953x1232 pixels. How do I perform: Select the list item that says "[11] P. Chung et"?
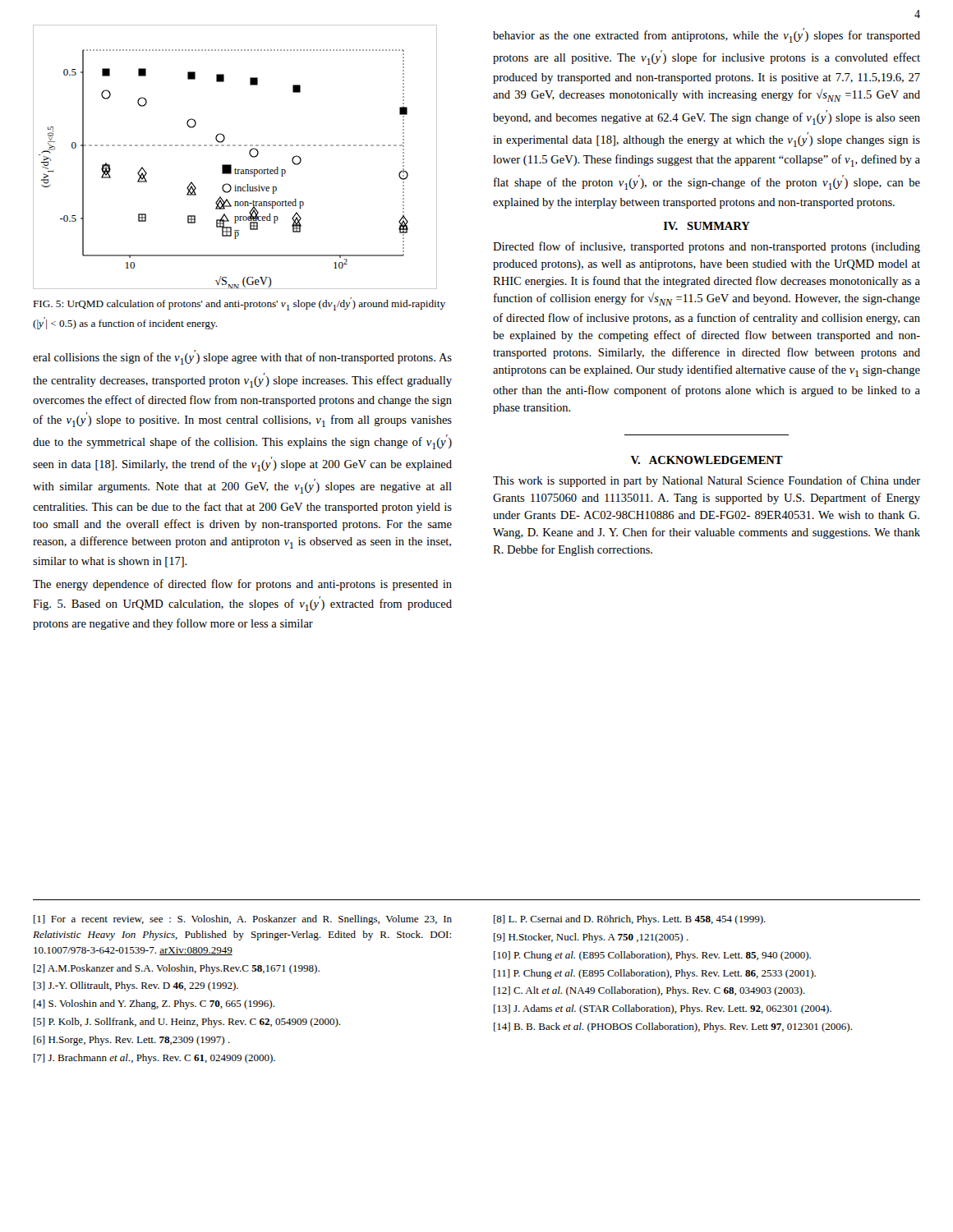pos(655,973)
